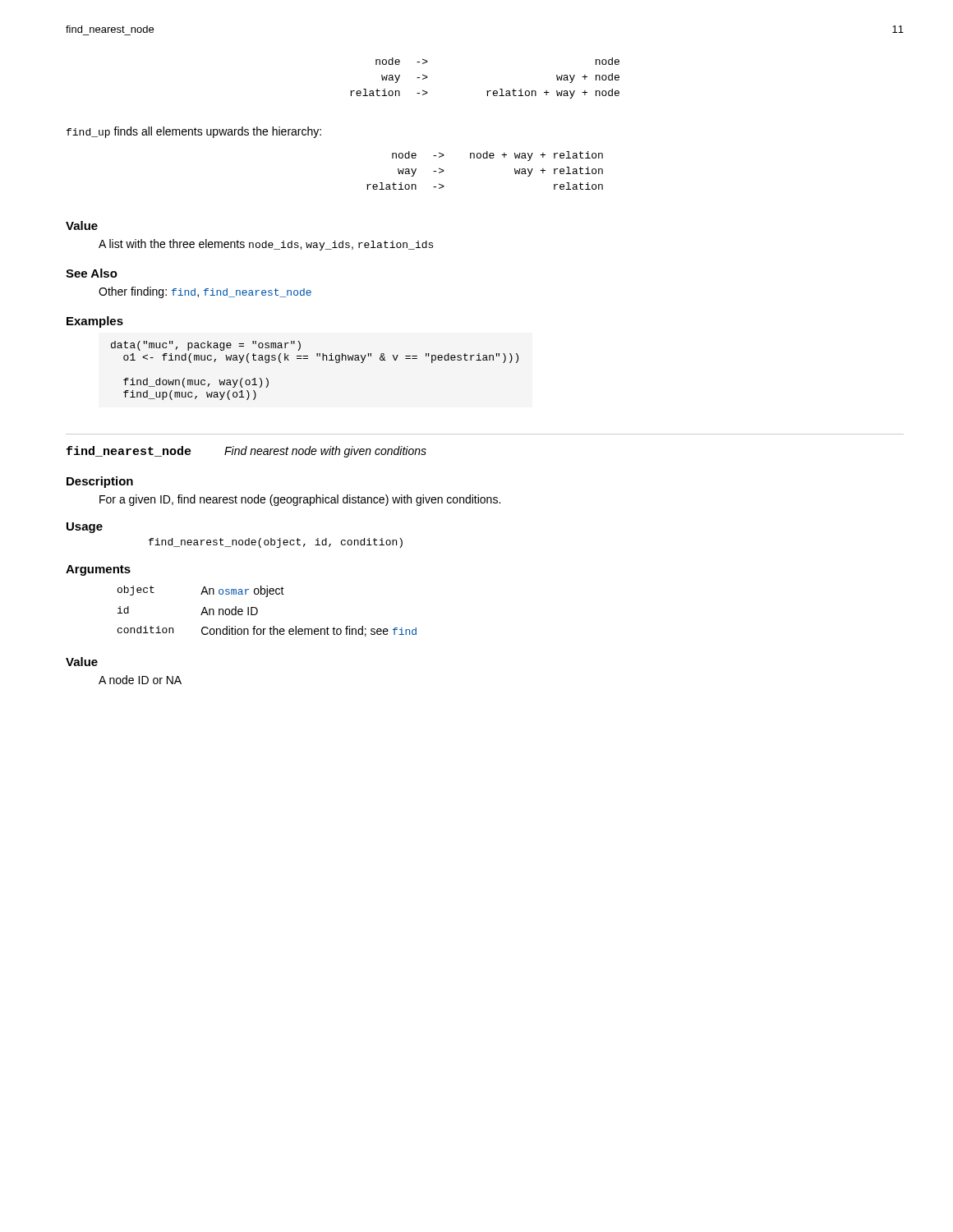Click on the element starting "find_up finds all elements"
This screenshot has height=1232, width=953.
194,132
